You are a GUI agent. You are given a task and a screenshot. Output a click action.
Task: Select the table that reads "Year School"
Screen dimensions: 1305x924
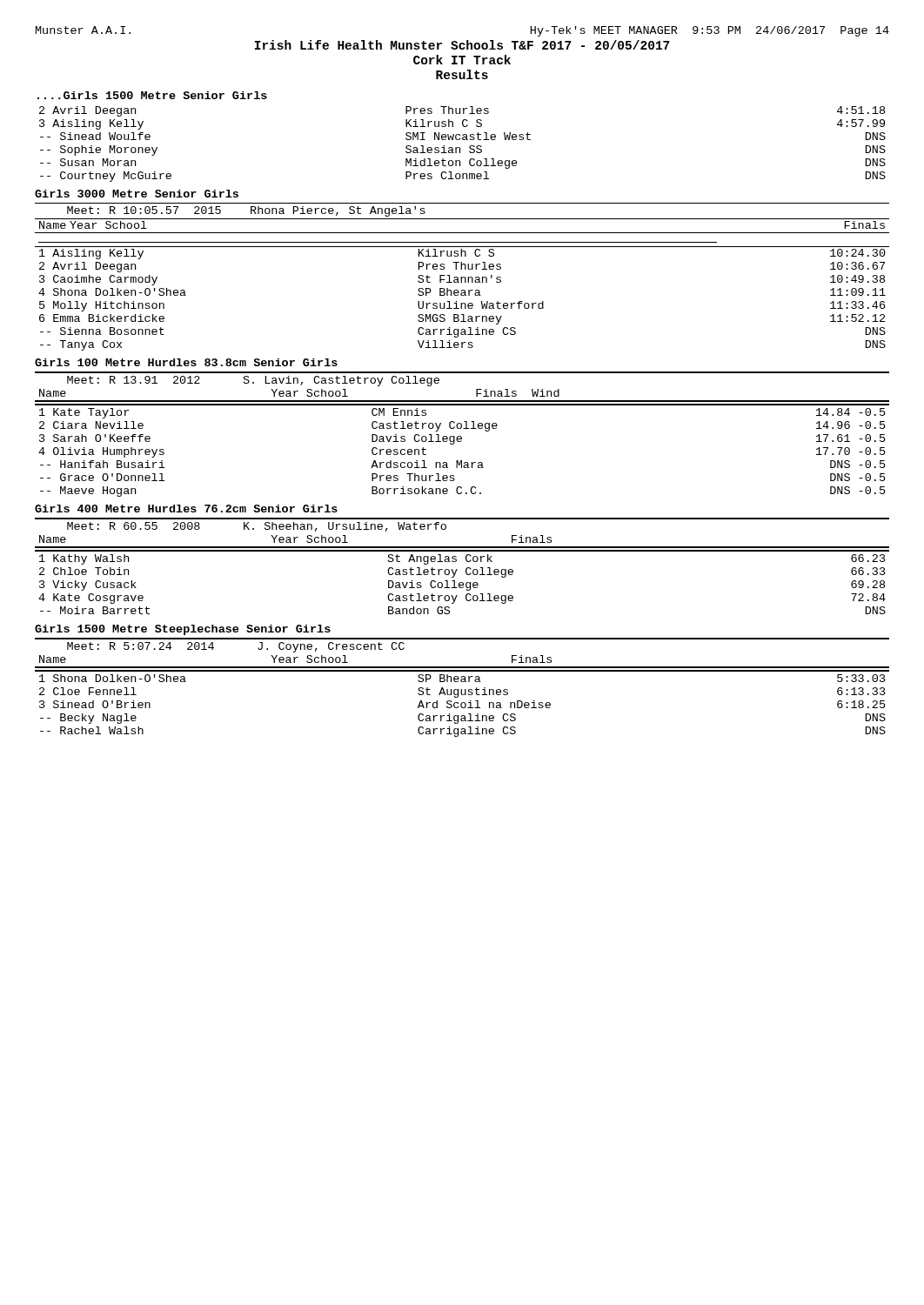(x=462, y=277)
